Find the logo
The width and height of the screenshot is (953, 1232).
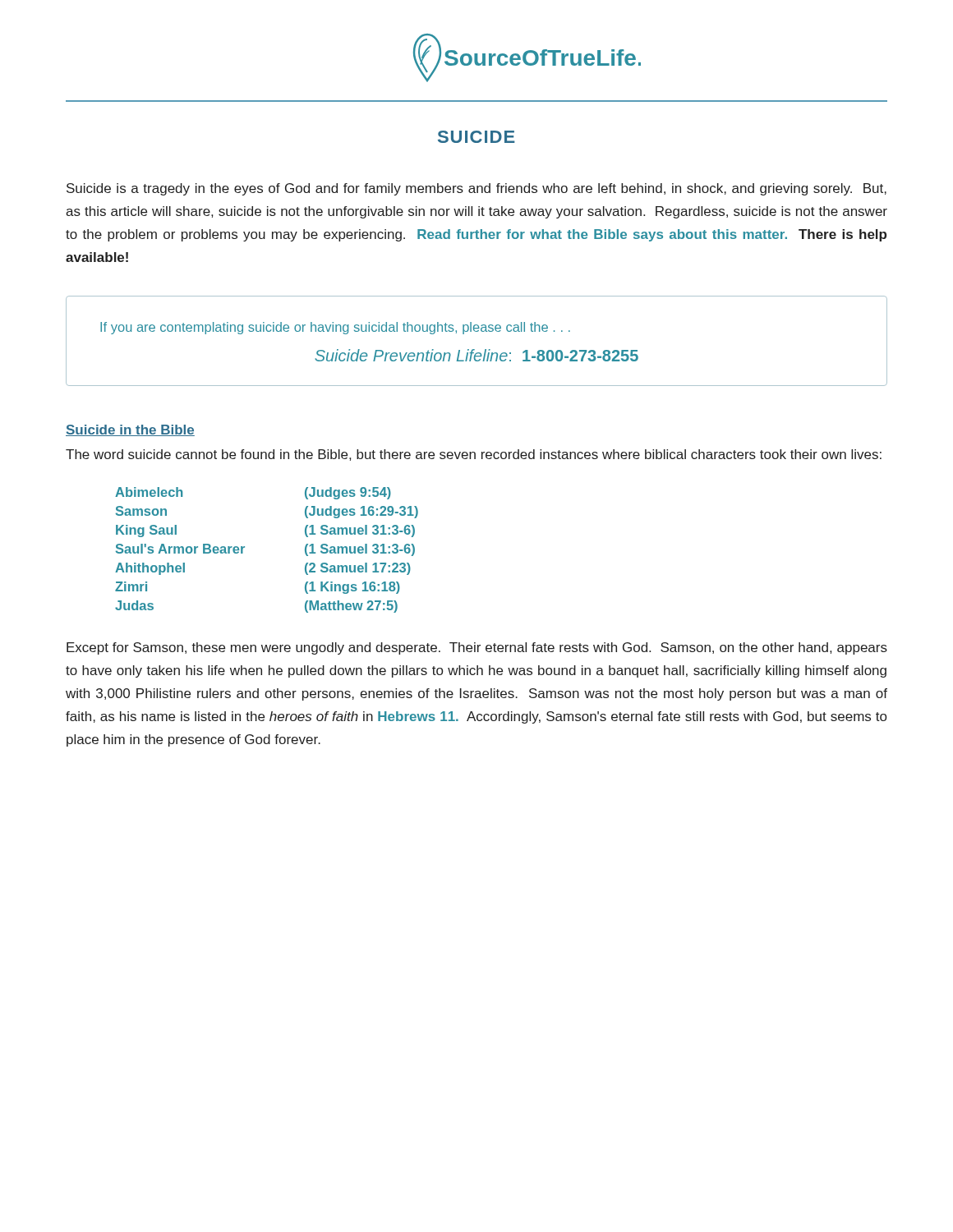tap(476, 50)
